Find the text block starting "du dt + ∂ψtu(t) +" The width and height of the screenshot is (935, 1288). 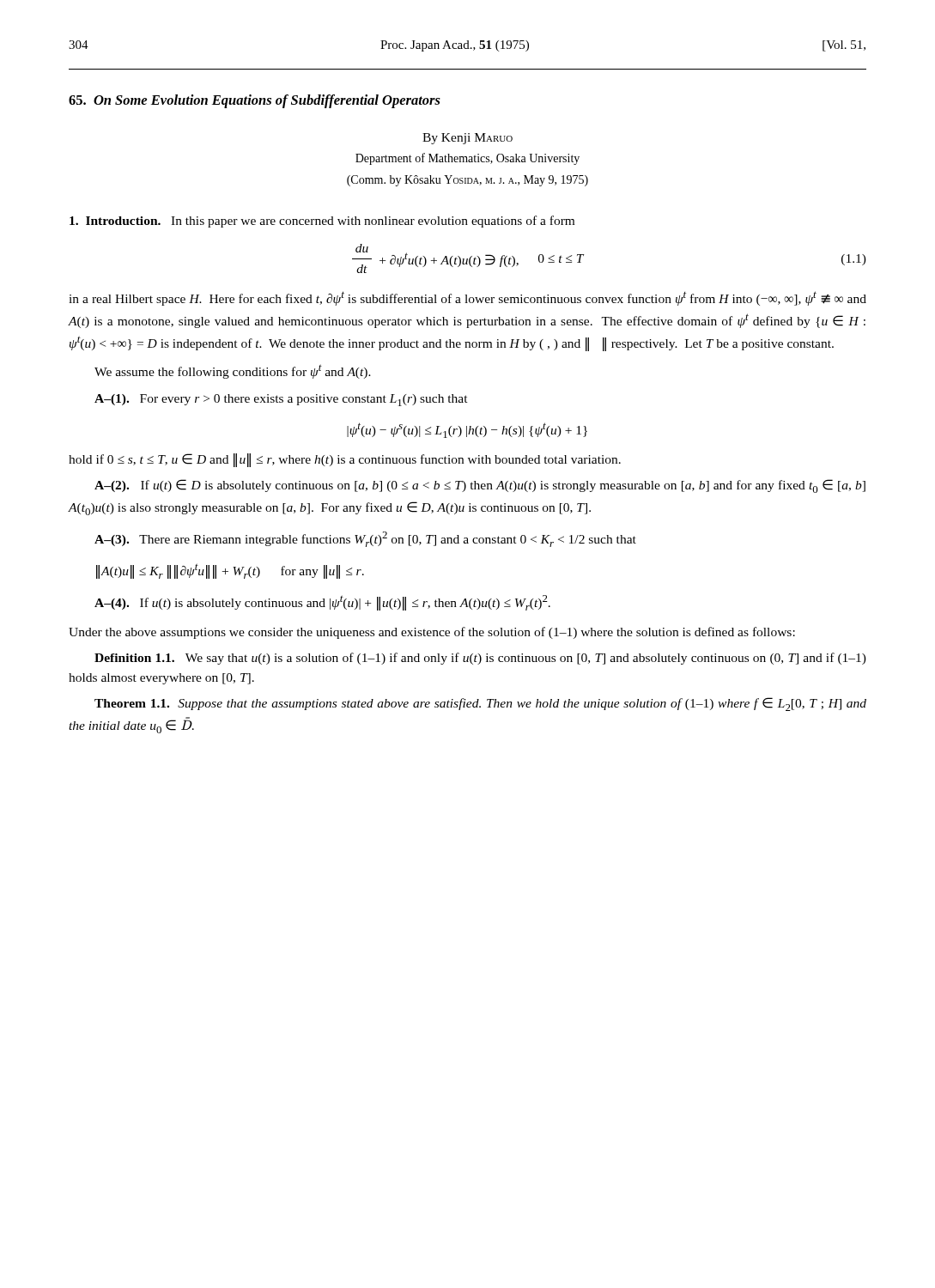(504, 259)
